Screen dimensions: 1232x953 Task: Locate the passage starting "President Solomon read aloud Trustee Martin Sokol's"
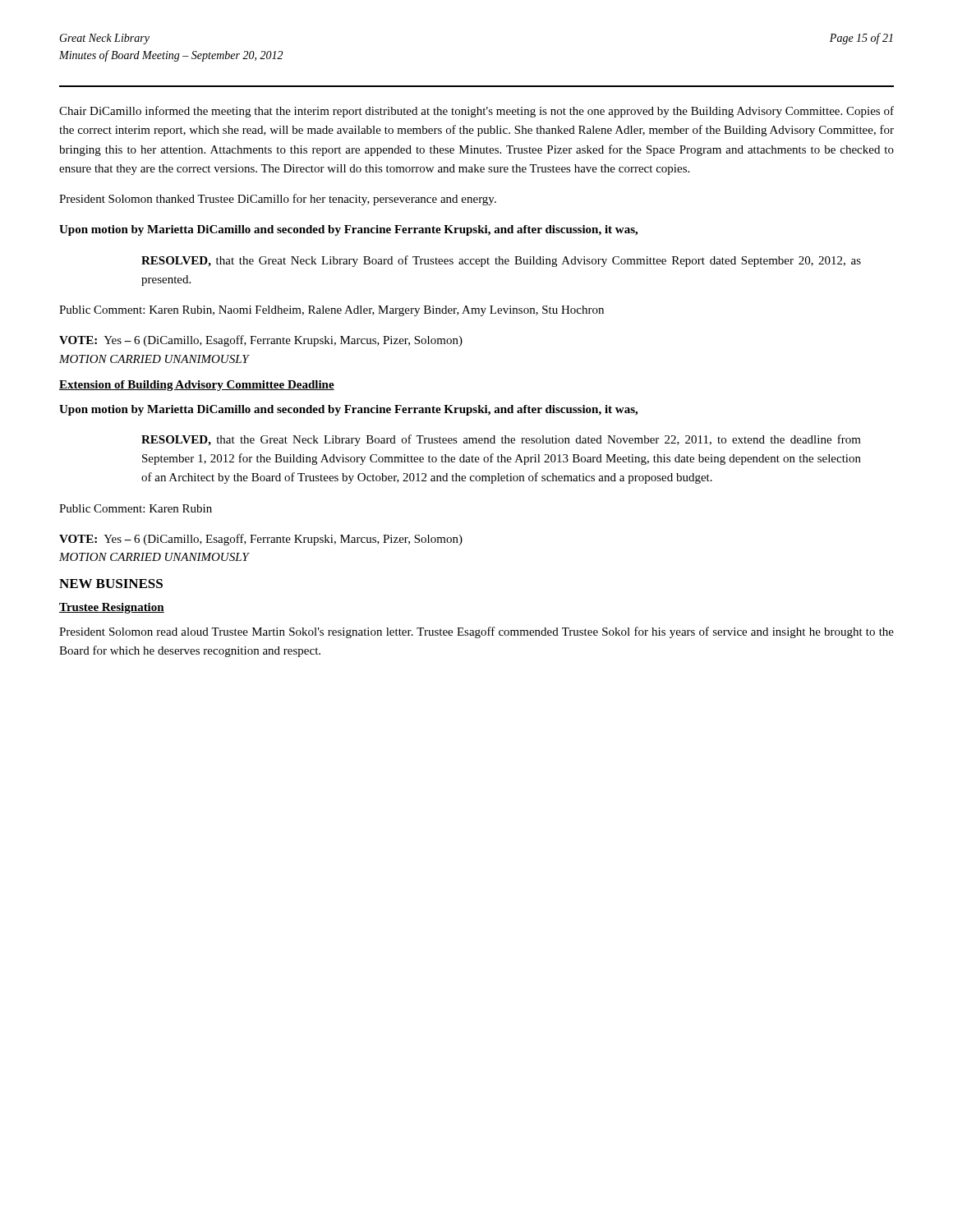476,641
